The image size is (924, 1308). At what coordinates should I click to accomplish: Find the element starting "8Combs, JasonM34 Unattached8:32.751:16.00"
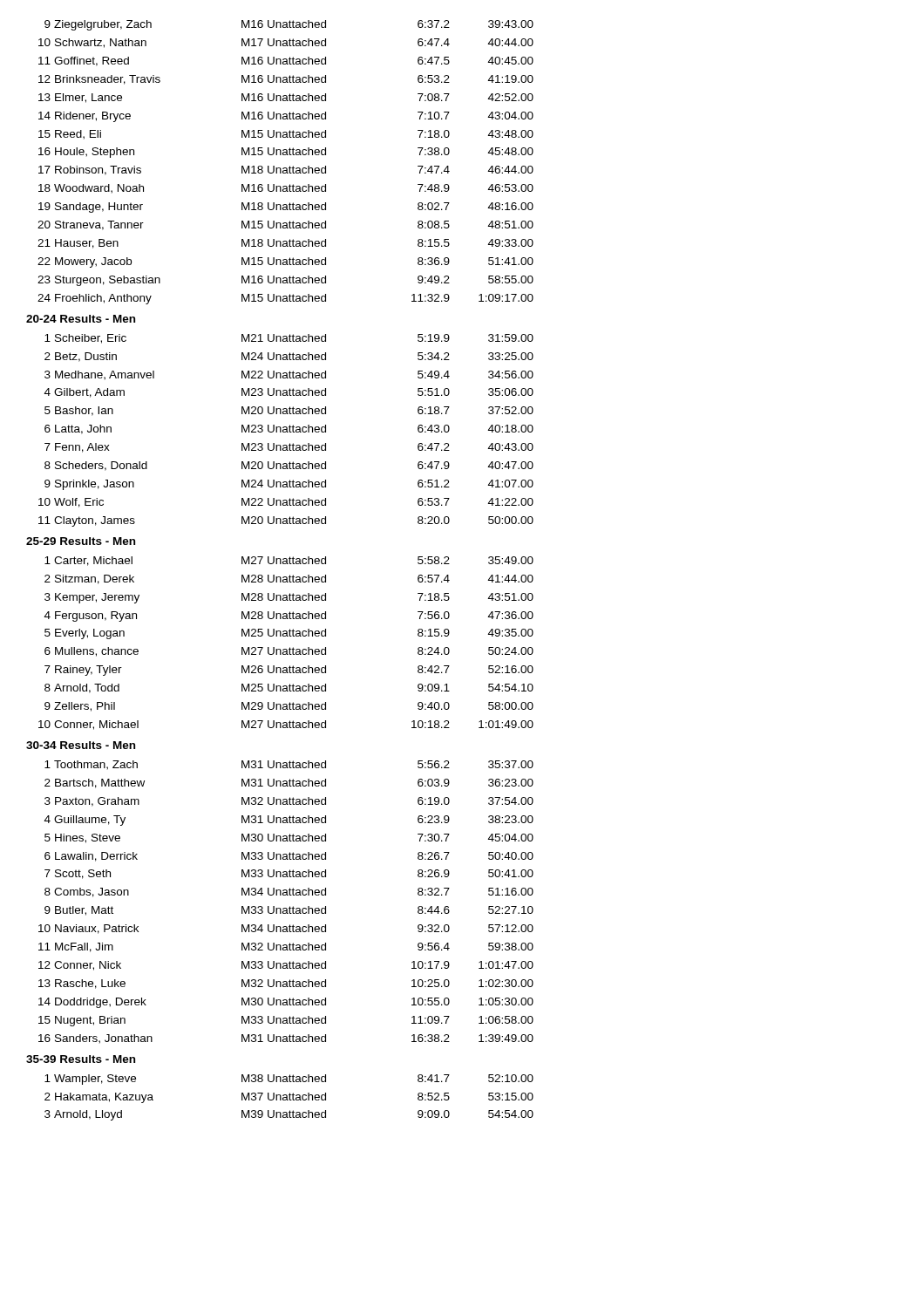point(280,893)
